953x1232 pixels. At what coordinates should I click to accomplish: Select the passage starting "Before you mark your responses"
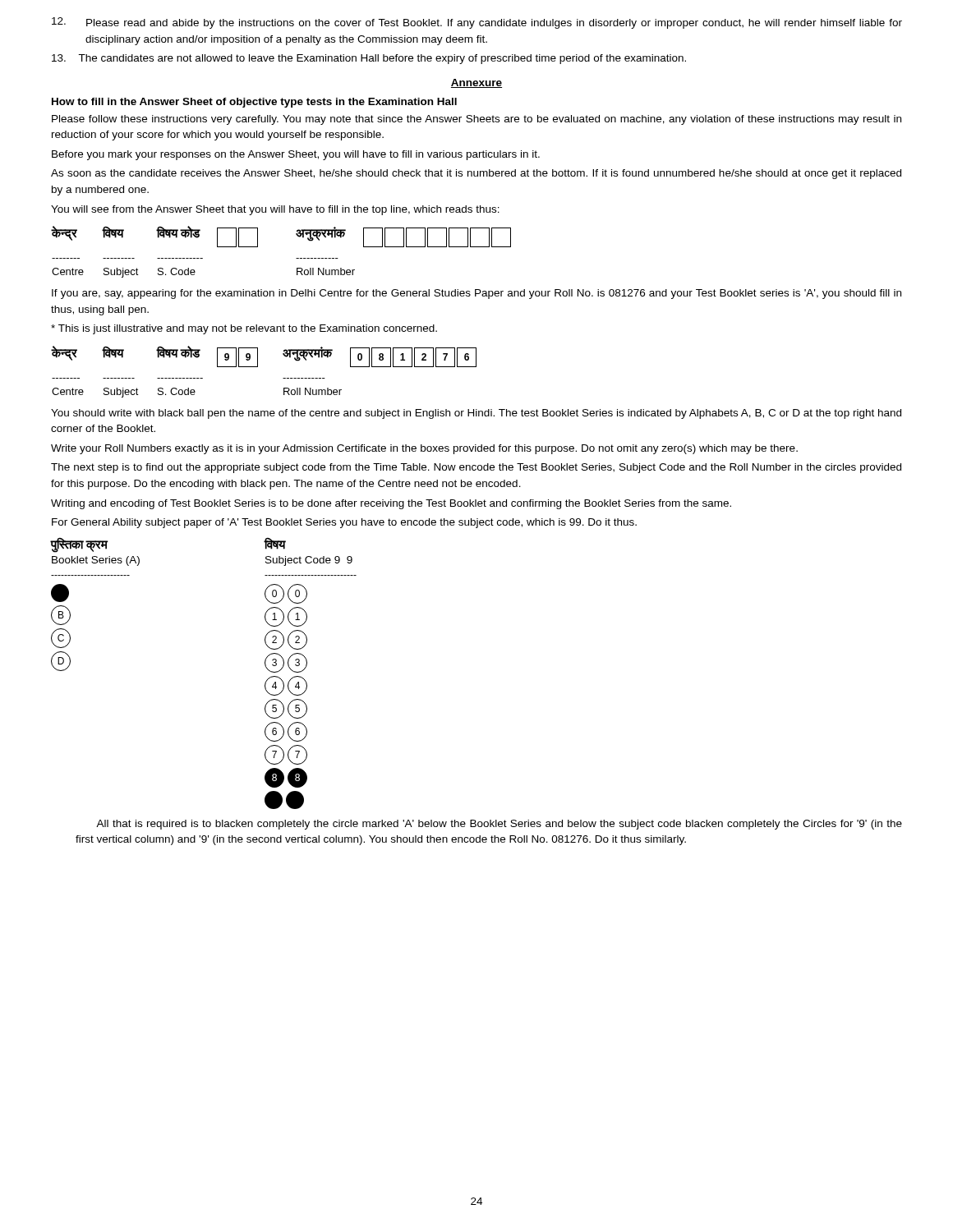point(476,154)
